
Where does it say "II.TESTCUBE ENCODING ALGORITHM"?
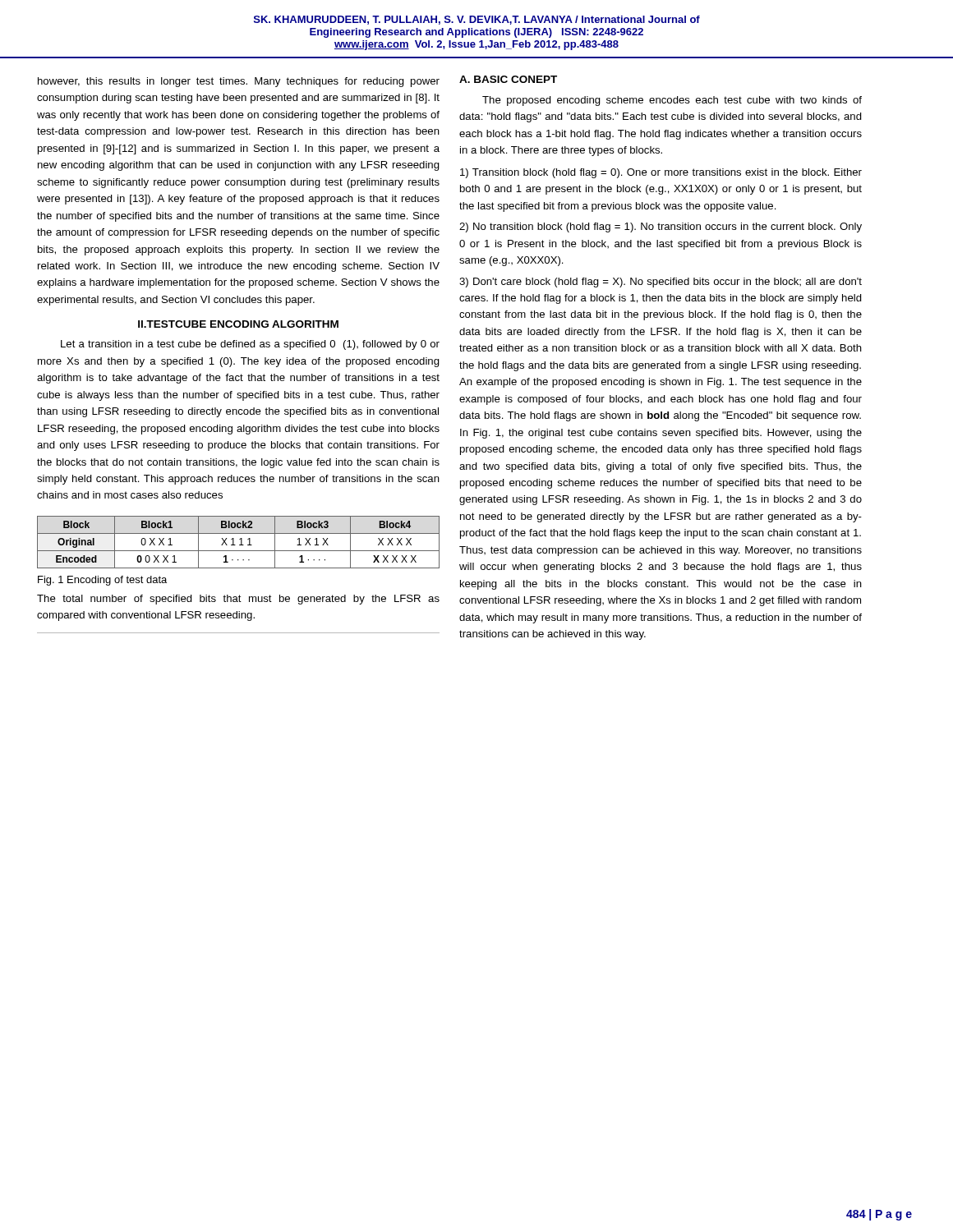click(x=238, y=324)
